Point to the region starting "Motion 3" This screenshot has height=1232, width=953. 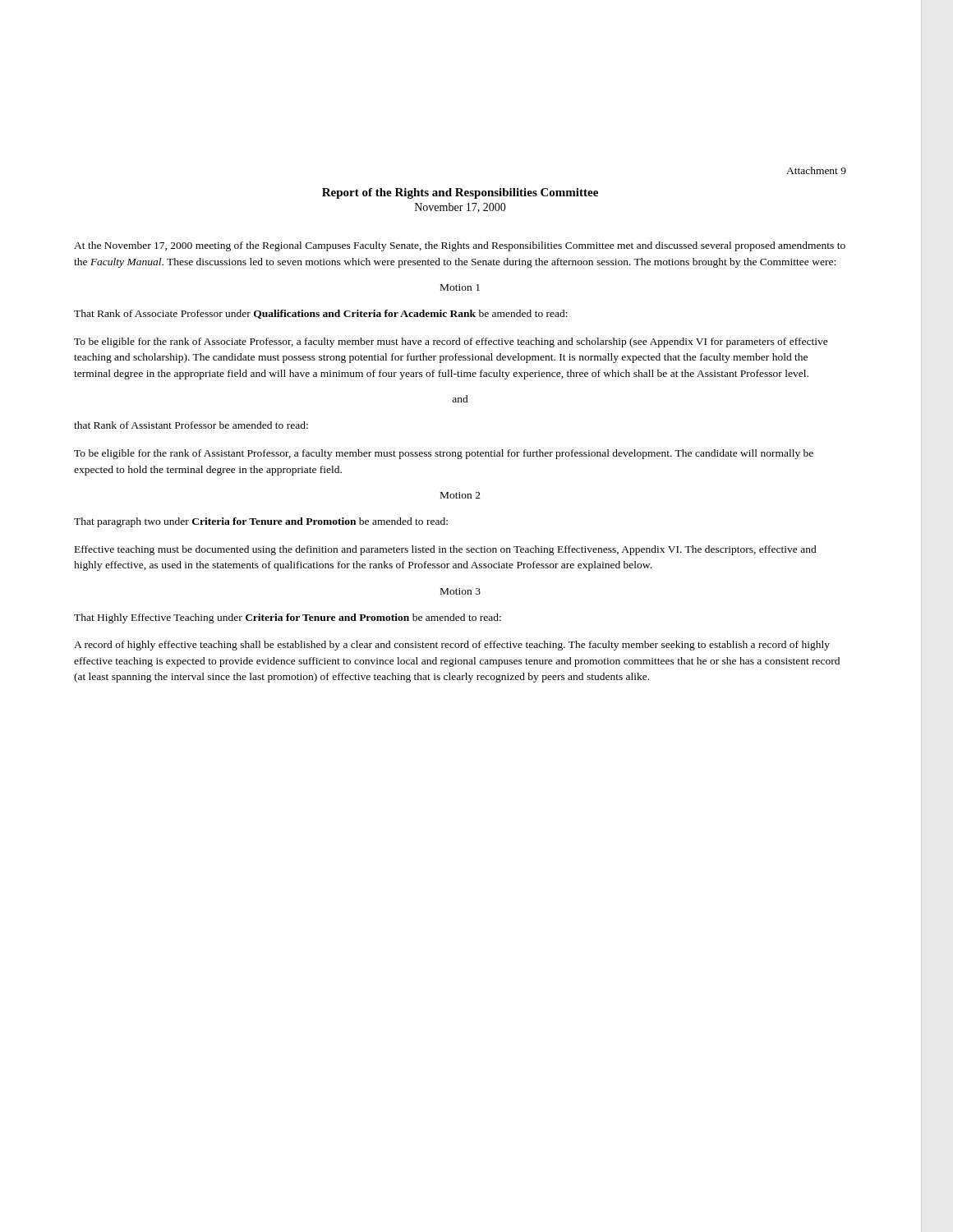pyautogui.click(x=460, y=591)
